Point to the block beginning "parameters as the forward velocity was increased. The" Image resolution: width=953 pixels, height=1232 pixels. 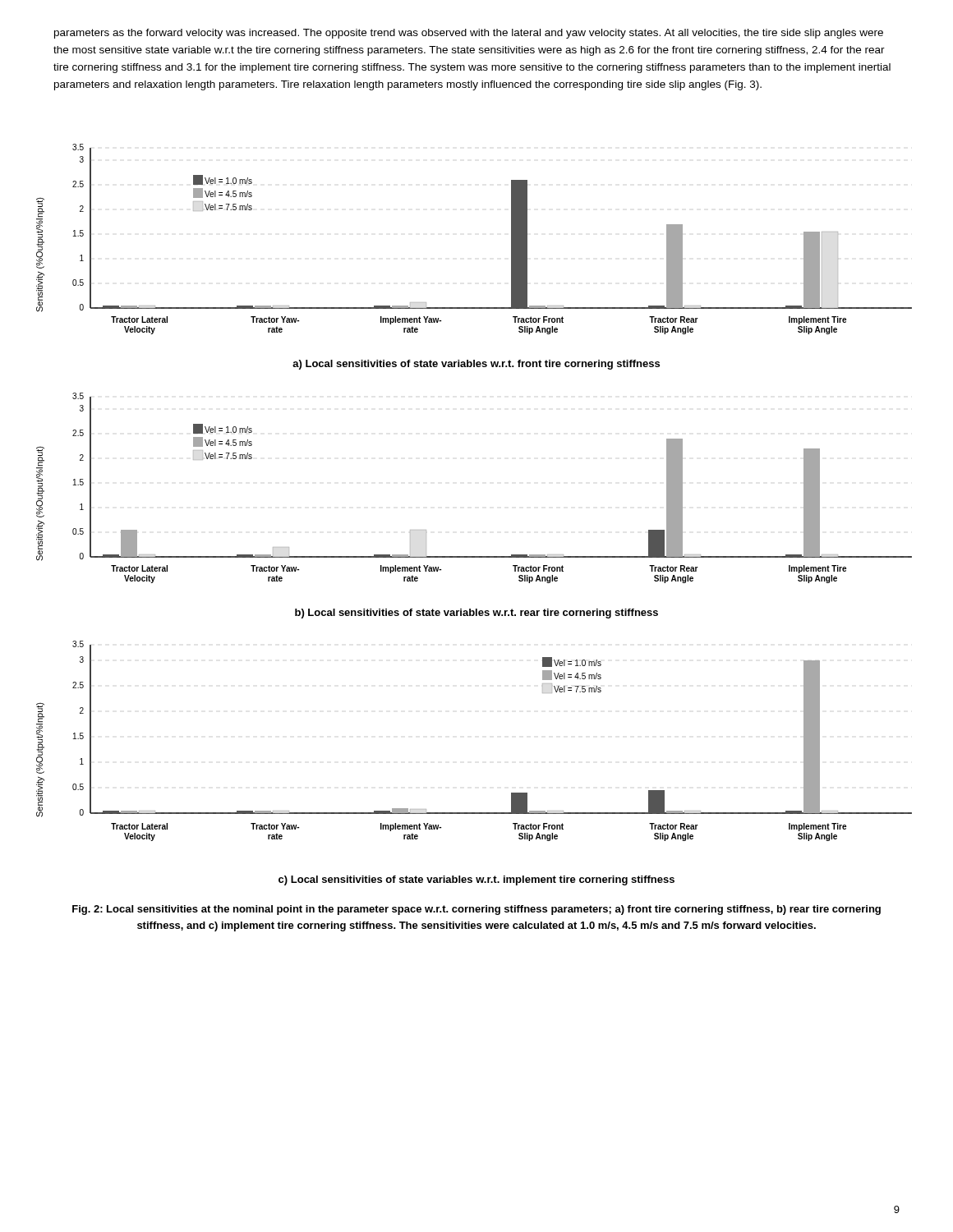[472, 58]
